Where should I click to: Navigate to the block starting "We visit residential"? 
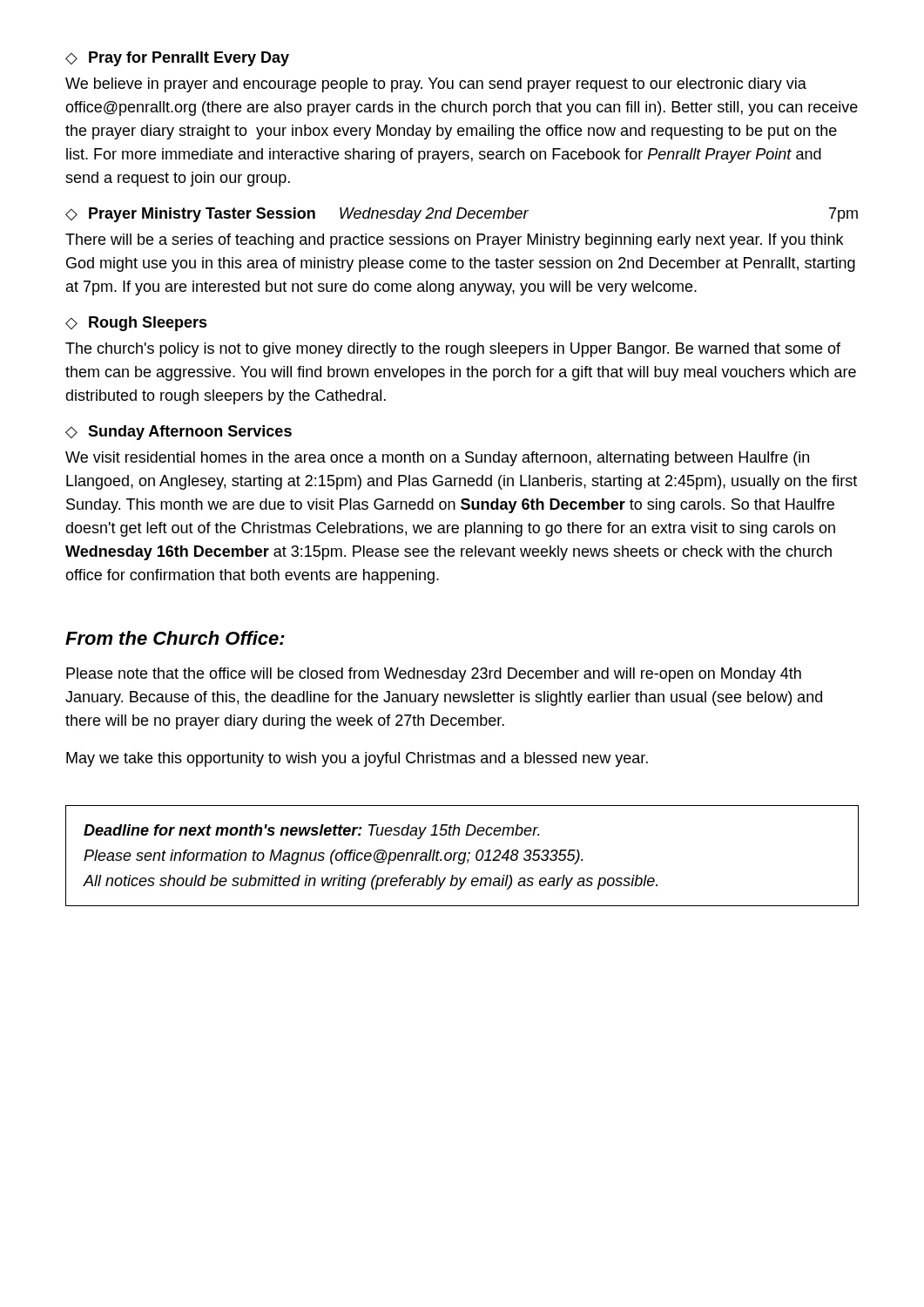click(x=462, y=517)
